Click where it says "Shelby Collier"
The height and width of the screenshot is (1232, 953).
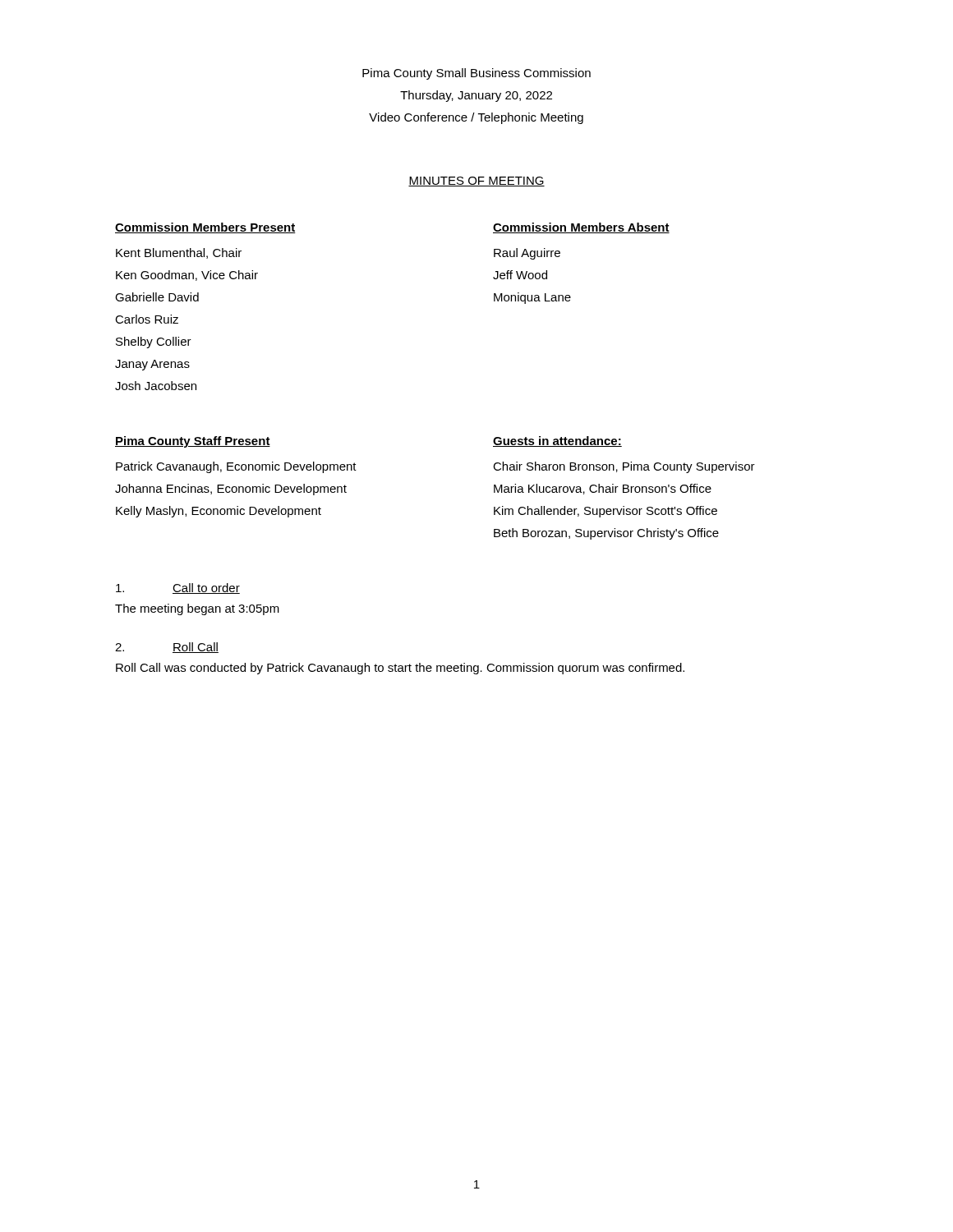[153, 341]
